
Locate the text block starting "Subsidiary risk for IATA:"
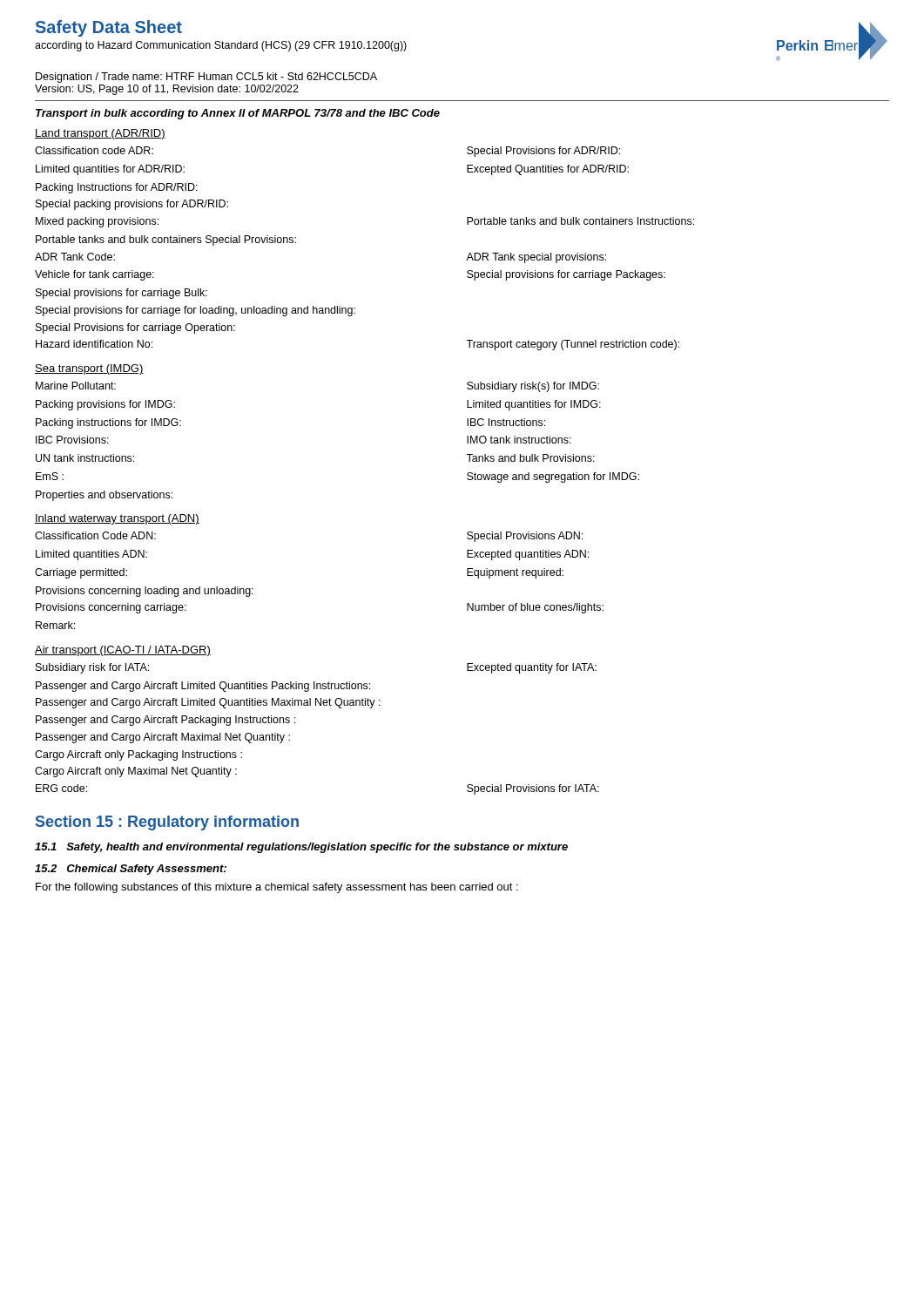(x=92, y=667)
